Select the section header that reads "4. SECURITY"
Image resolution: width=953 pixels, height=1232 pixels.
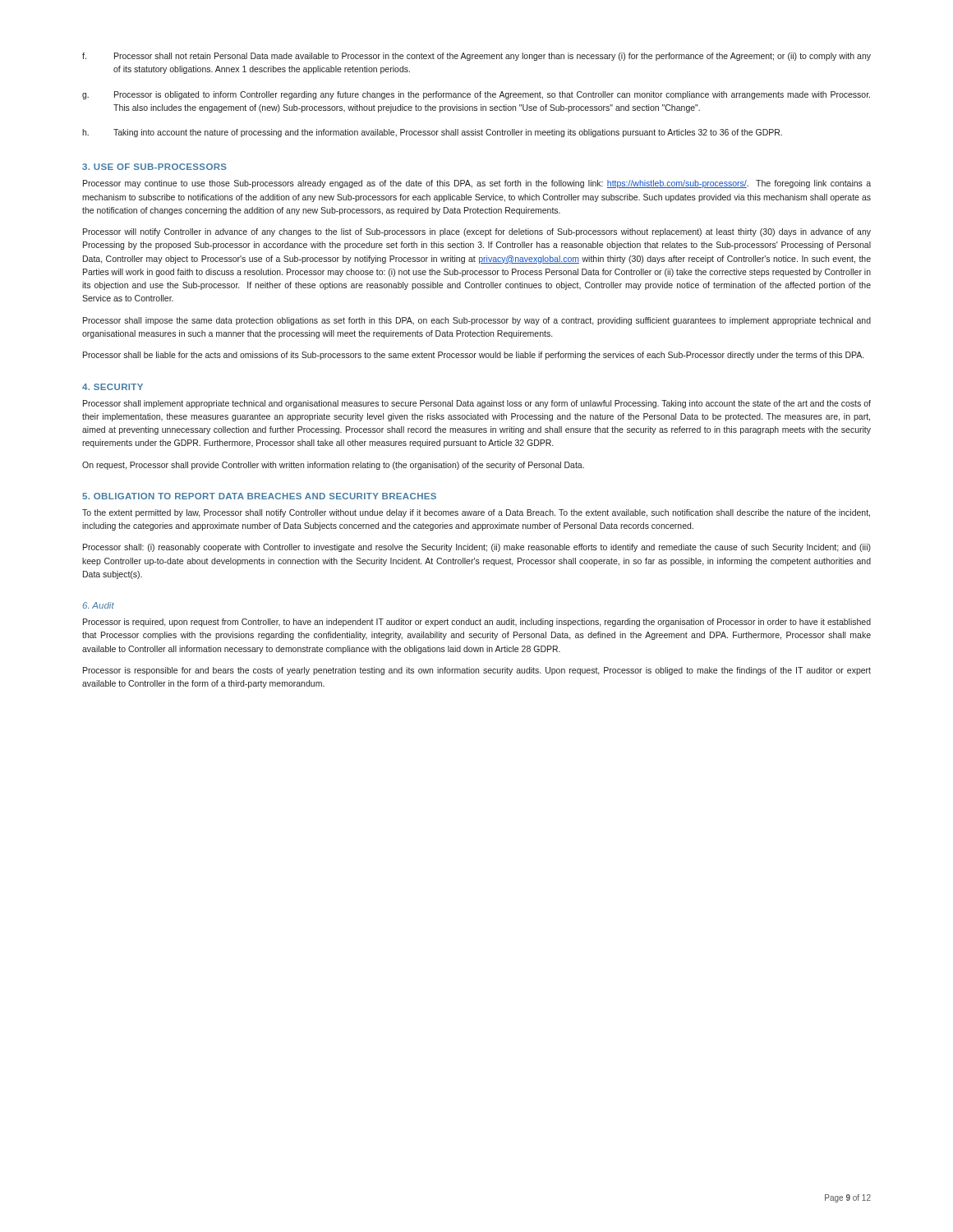click(x=113, y=386)
